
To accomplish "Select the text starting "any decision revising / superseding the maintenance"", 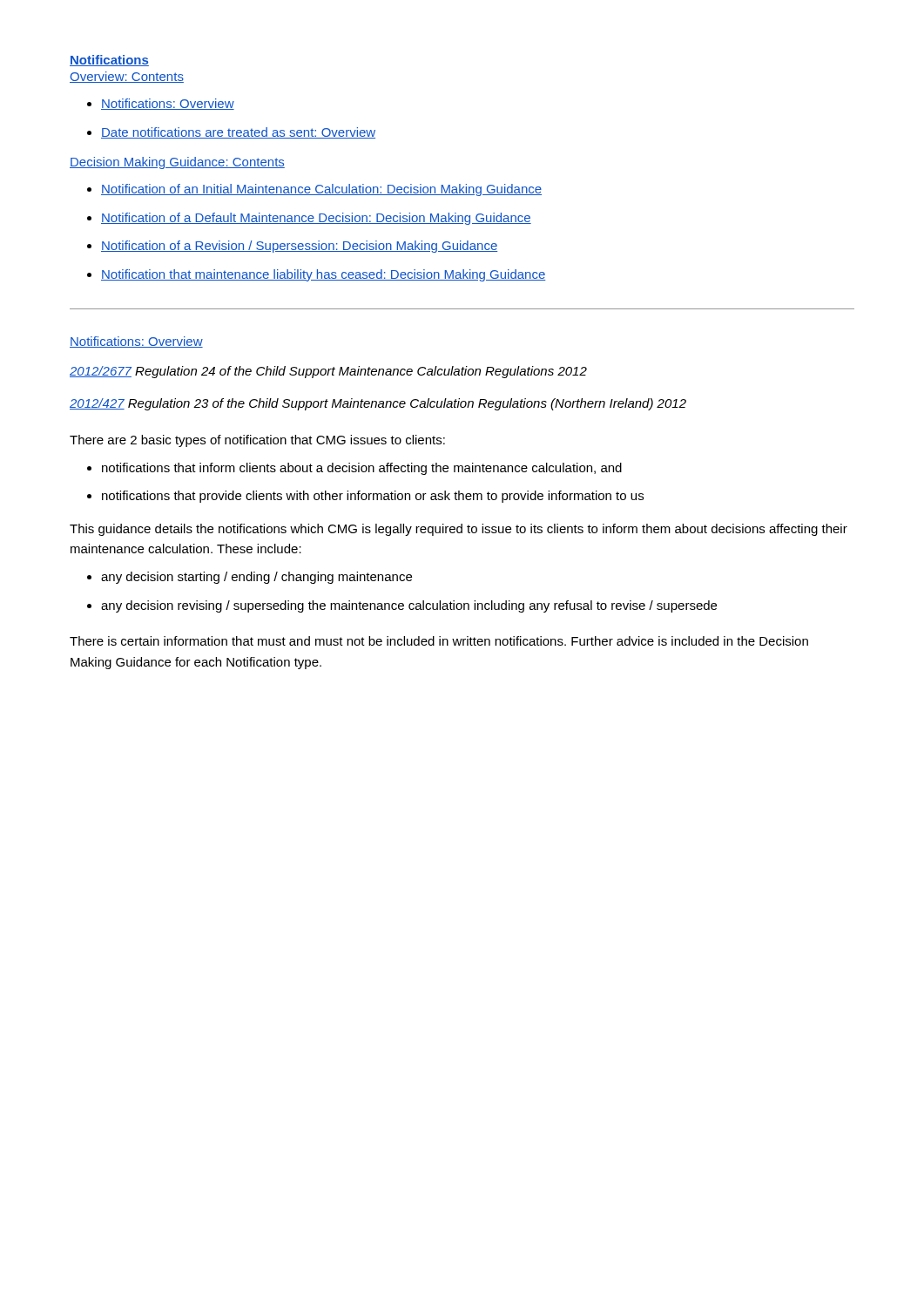I will click(x=409, y=605).
